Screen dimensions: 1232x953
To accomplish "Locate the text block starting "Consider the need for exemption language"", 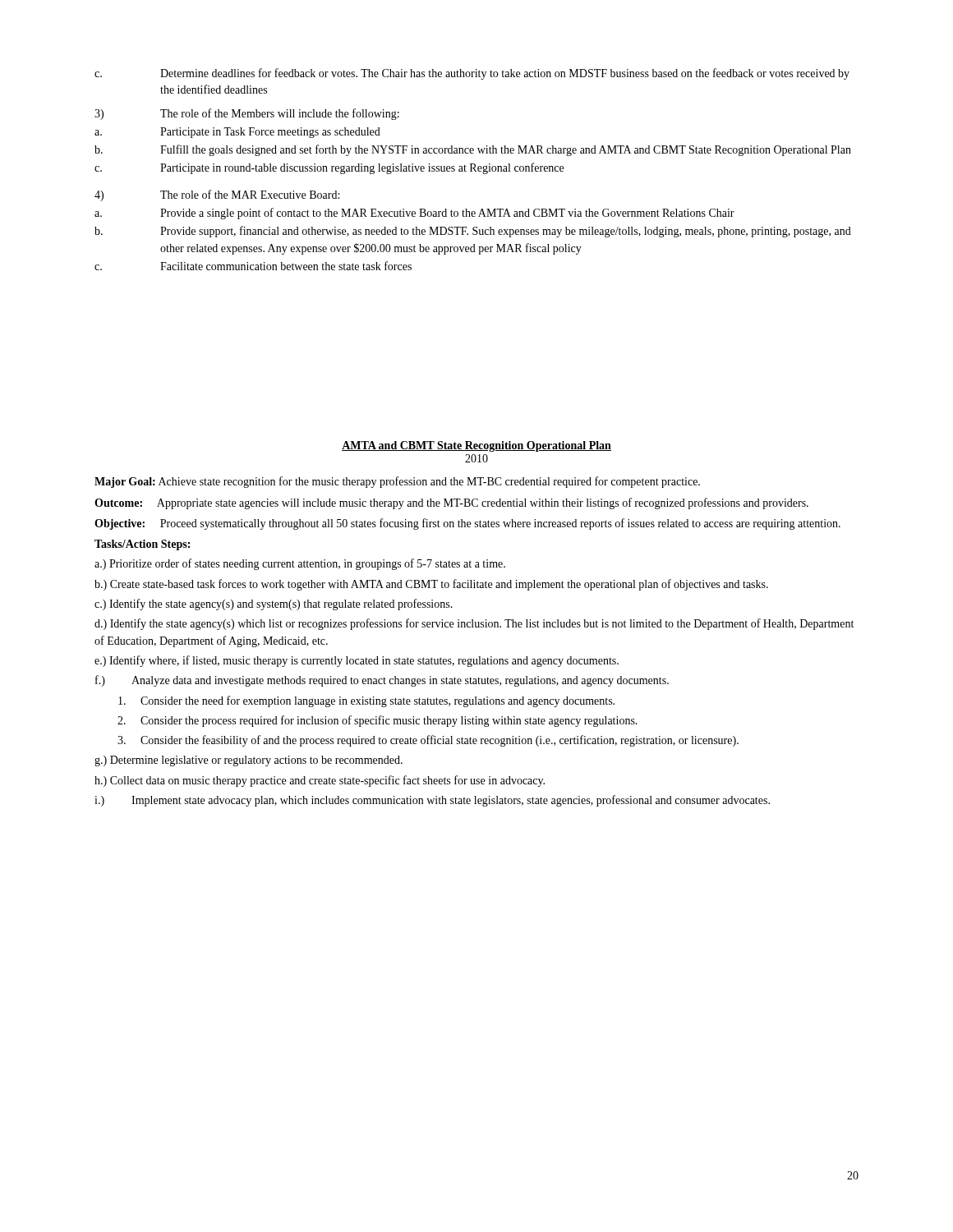I will [x=366, y=701].
